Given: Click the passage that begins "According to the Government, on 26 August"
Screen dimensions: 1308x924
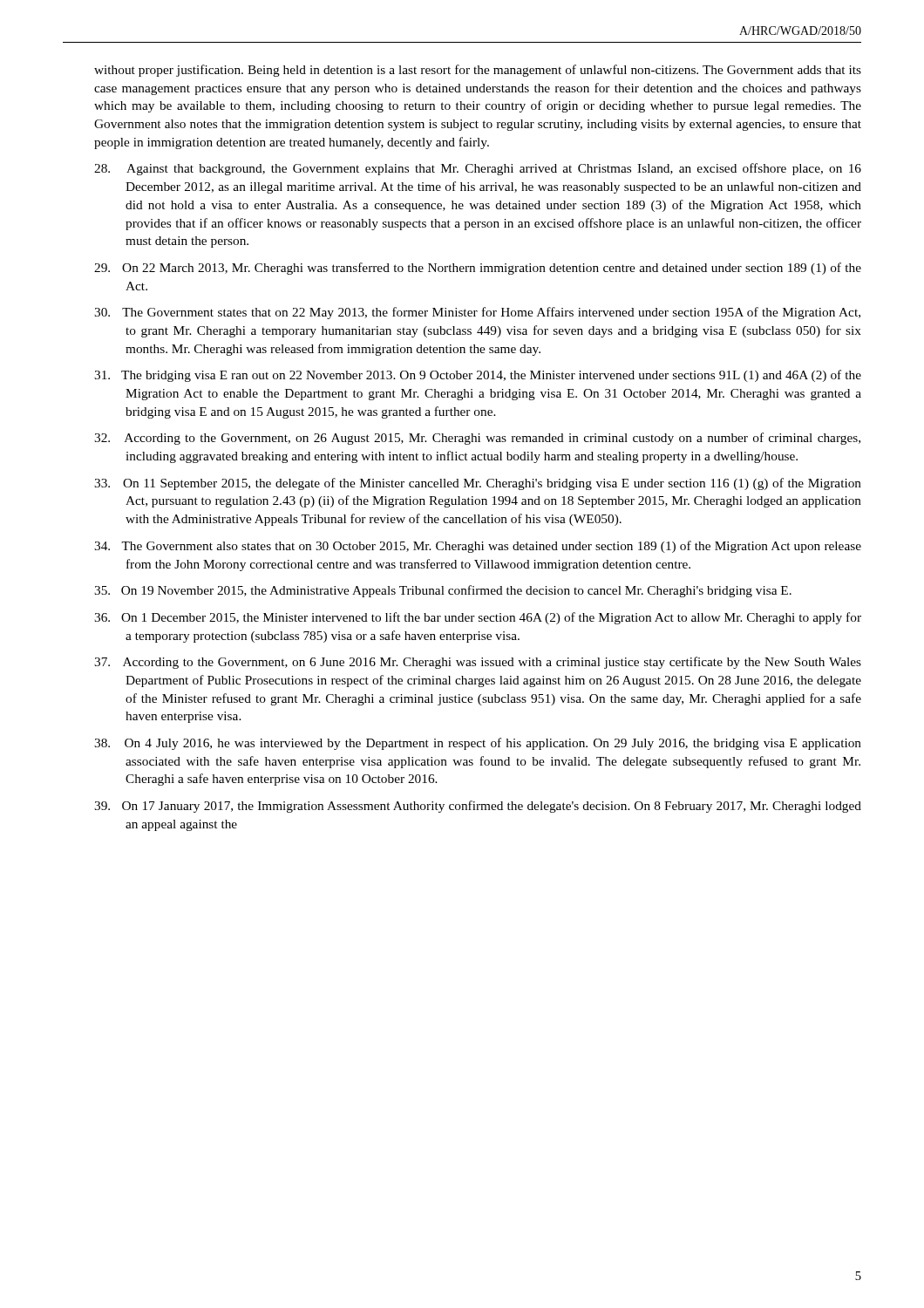Looking at the screenshot, I should tap(478, 447).
